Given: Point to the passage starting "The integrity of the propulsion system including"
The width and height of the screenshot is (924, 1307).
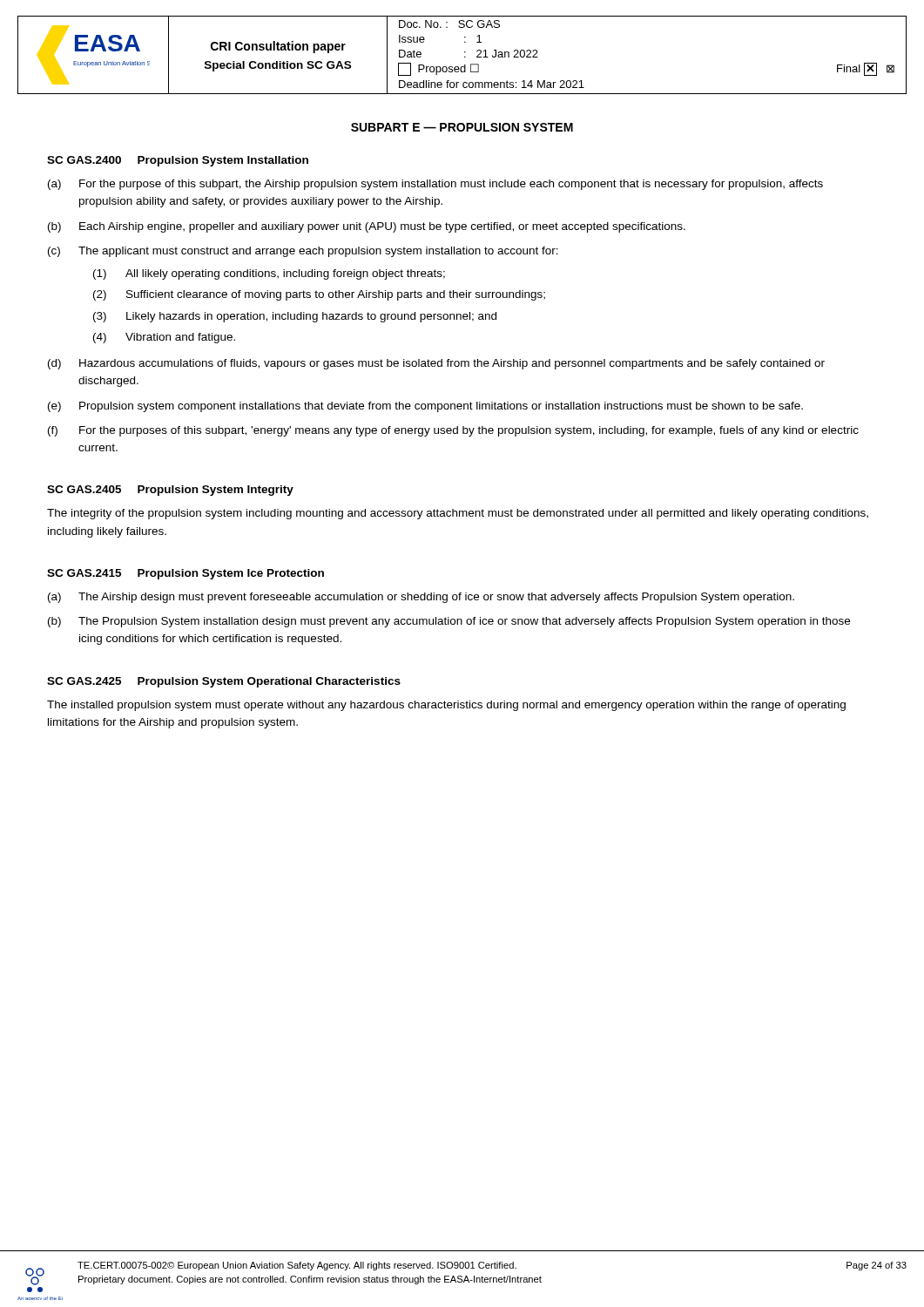Looking at the screenshot, I should (x=458, y=522).
